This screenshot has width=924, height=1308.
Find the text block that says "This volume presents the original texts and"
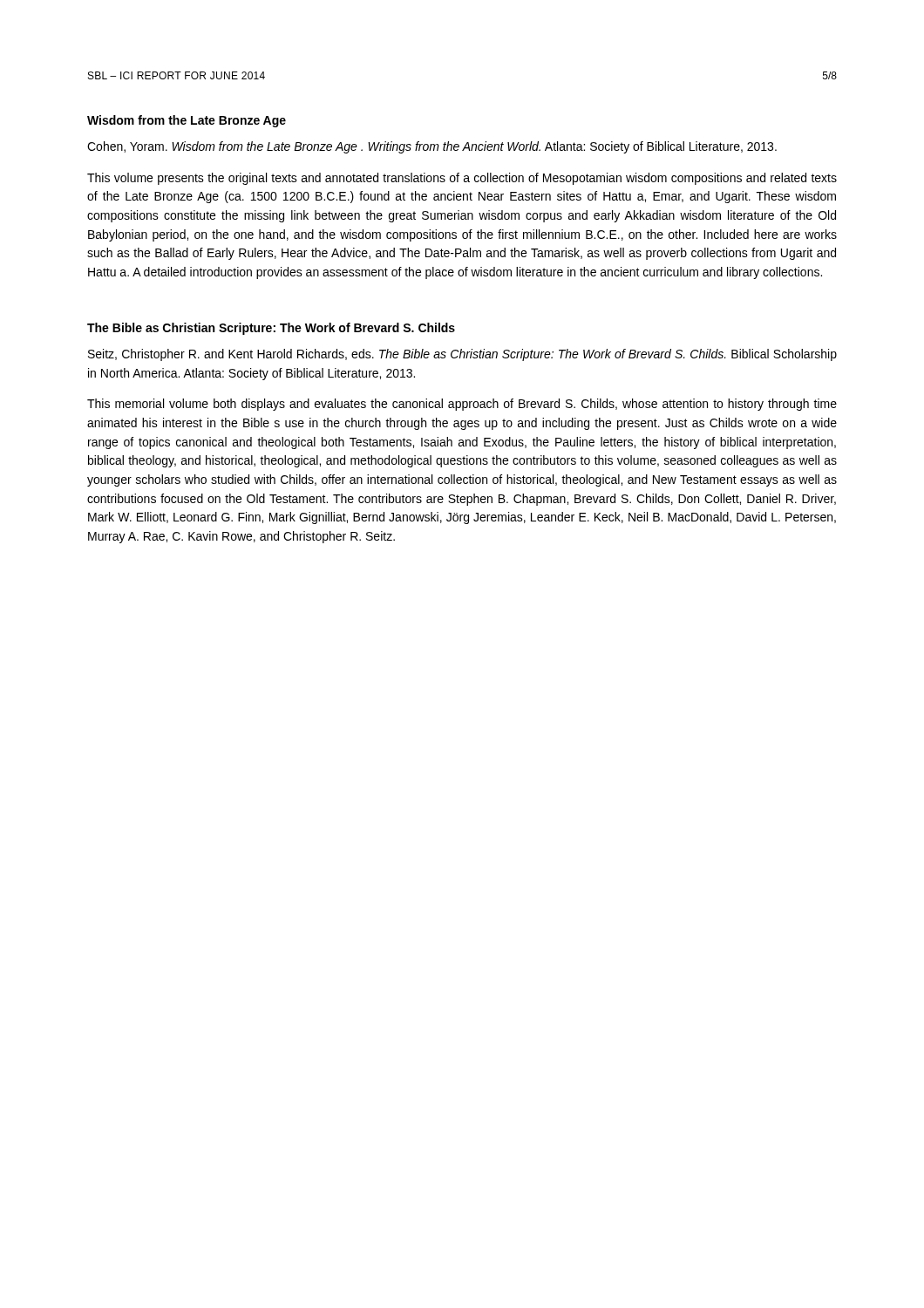(462, 225)
